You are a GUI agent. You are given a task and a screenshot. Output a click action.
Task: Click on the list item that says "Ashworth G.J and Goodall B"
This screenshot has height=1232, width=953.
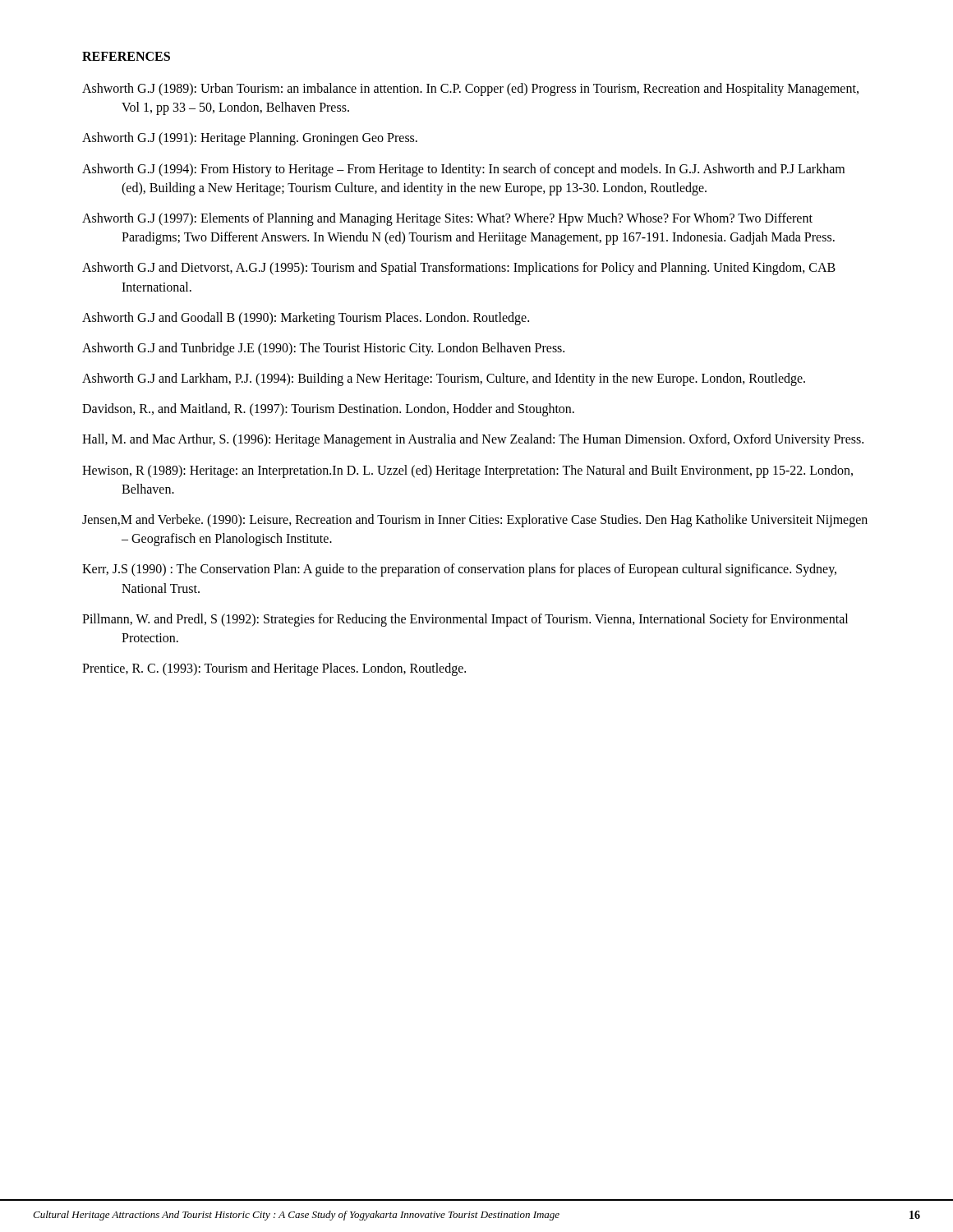click(306, 317)
